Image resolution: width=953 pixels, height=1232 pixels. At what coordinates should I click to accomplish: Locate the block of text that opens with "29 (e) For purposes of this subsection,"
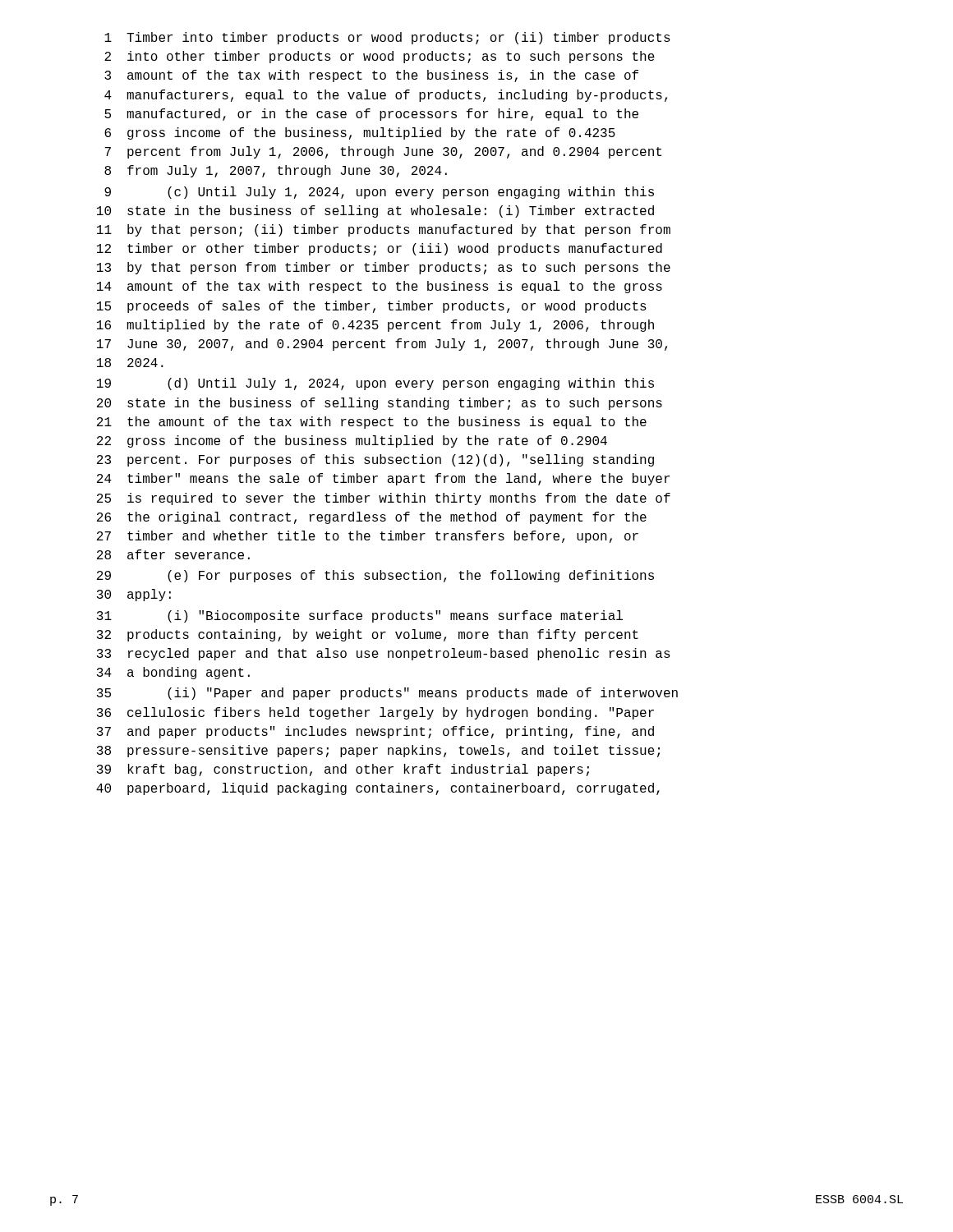(x=485, y=587)
